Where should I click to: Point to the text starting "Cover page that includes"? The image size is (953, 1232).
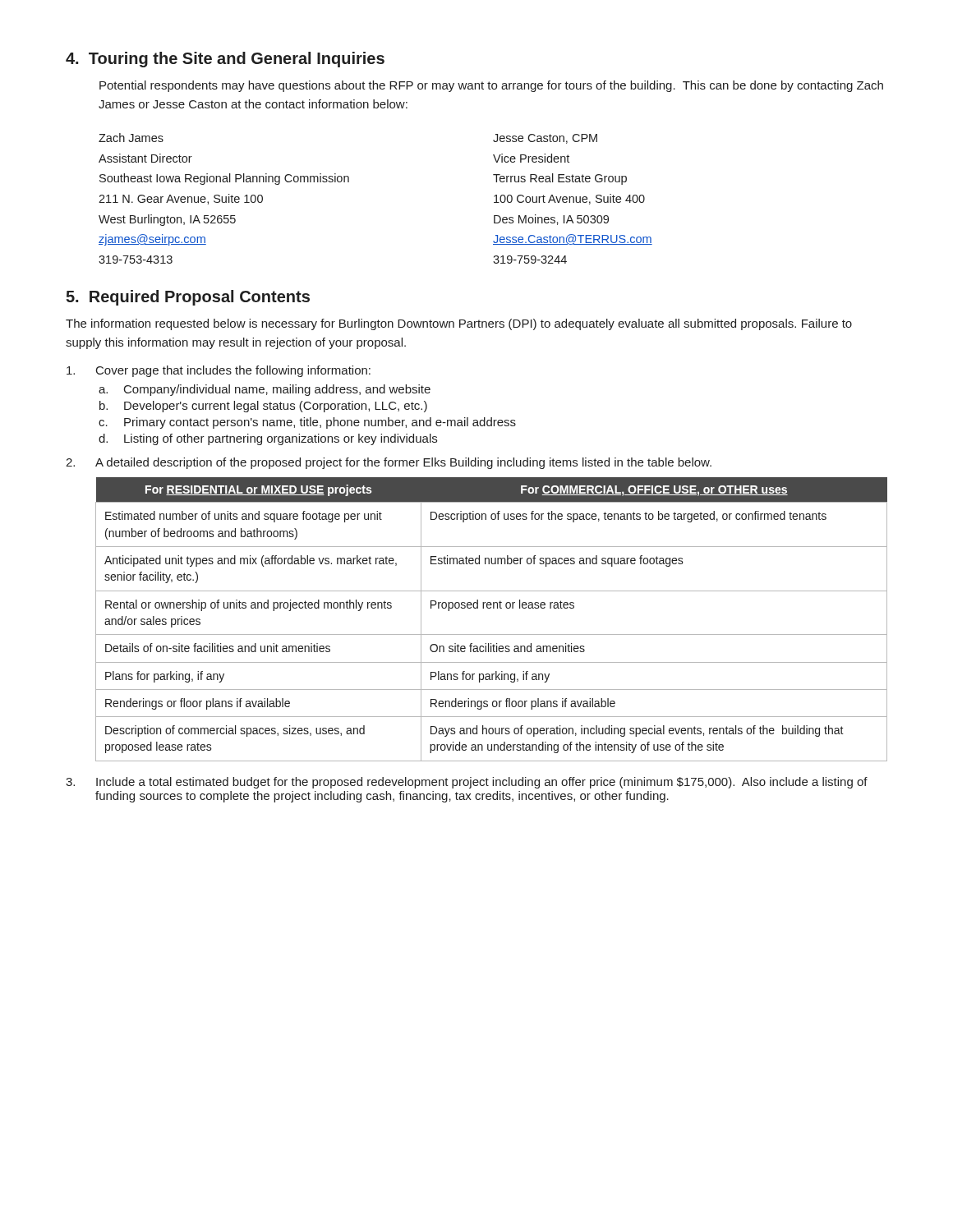pos(219,370)
